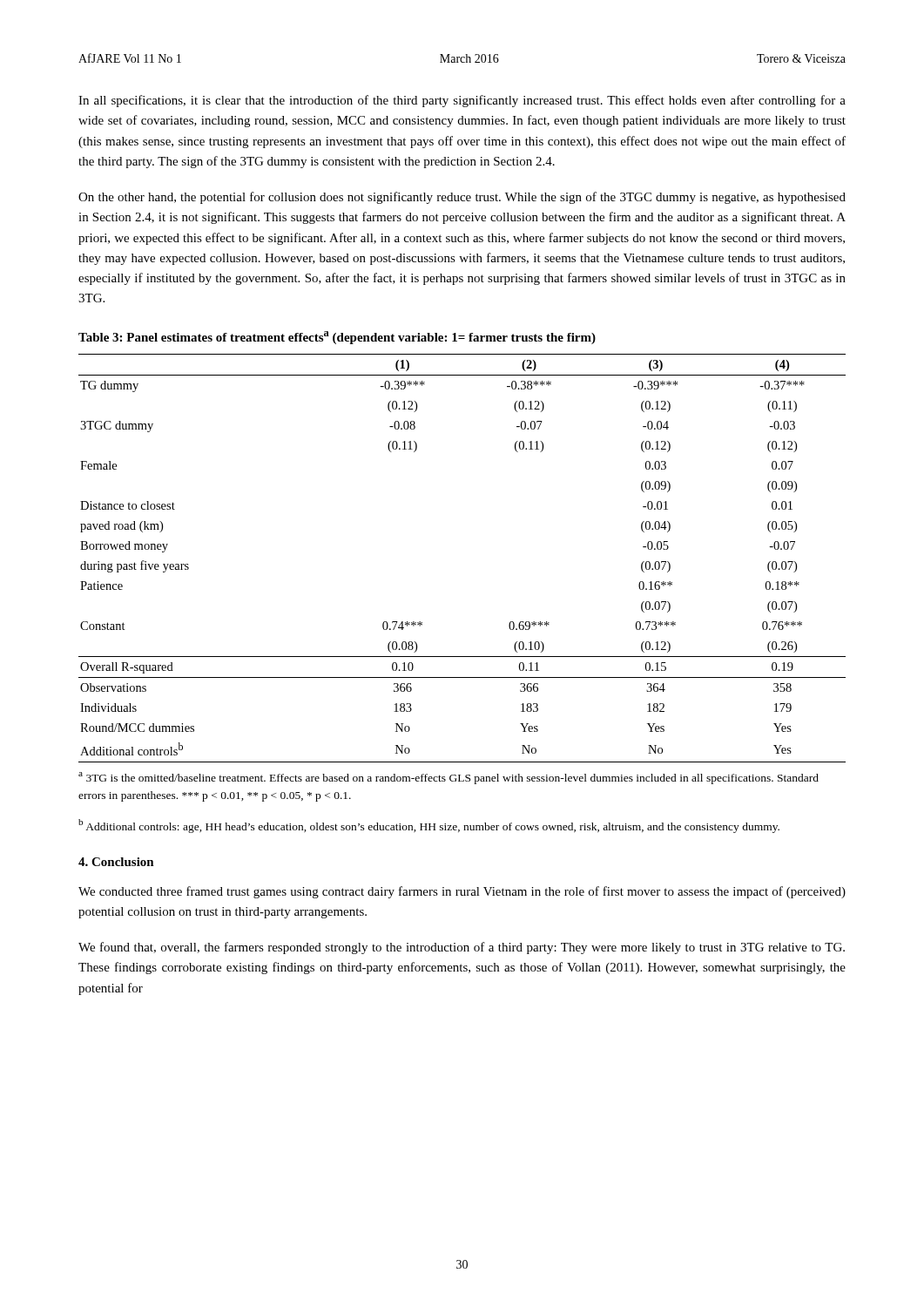Viewport: 924px width, 1307px height.
Task: Locate the text "4. Conclusion"
Action: click(116, 861)
